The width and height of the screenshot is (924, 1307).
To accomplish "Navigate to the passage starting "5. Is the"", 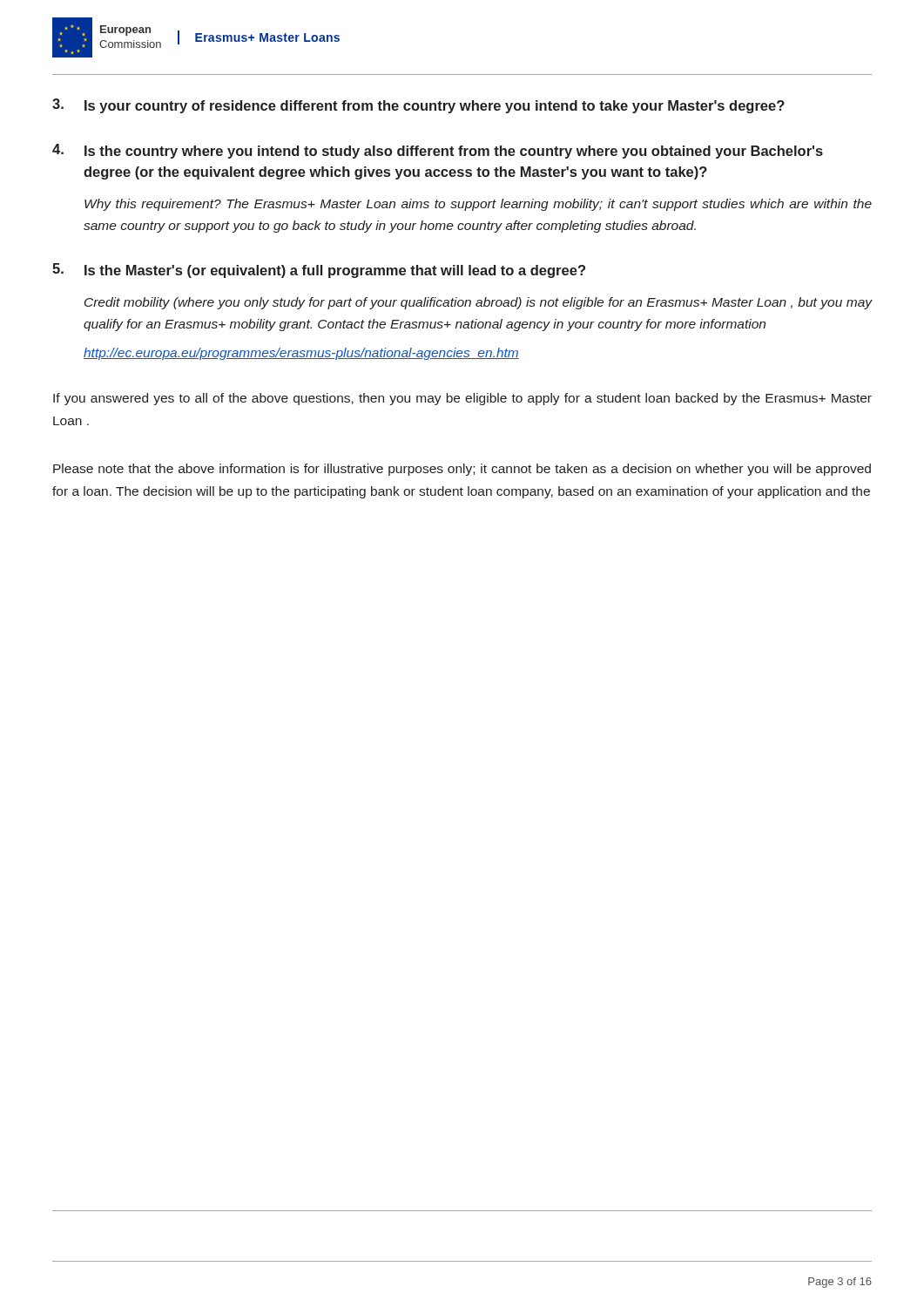I will [x=462, y=312].
